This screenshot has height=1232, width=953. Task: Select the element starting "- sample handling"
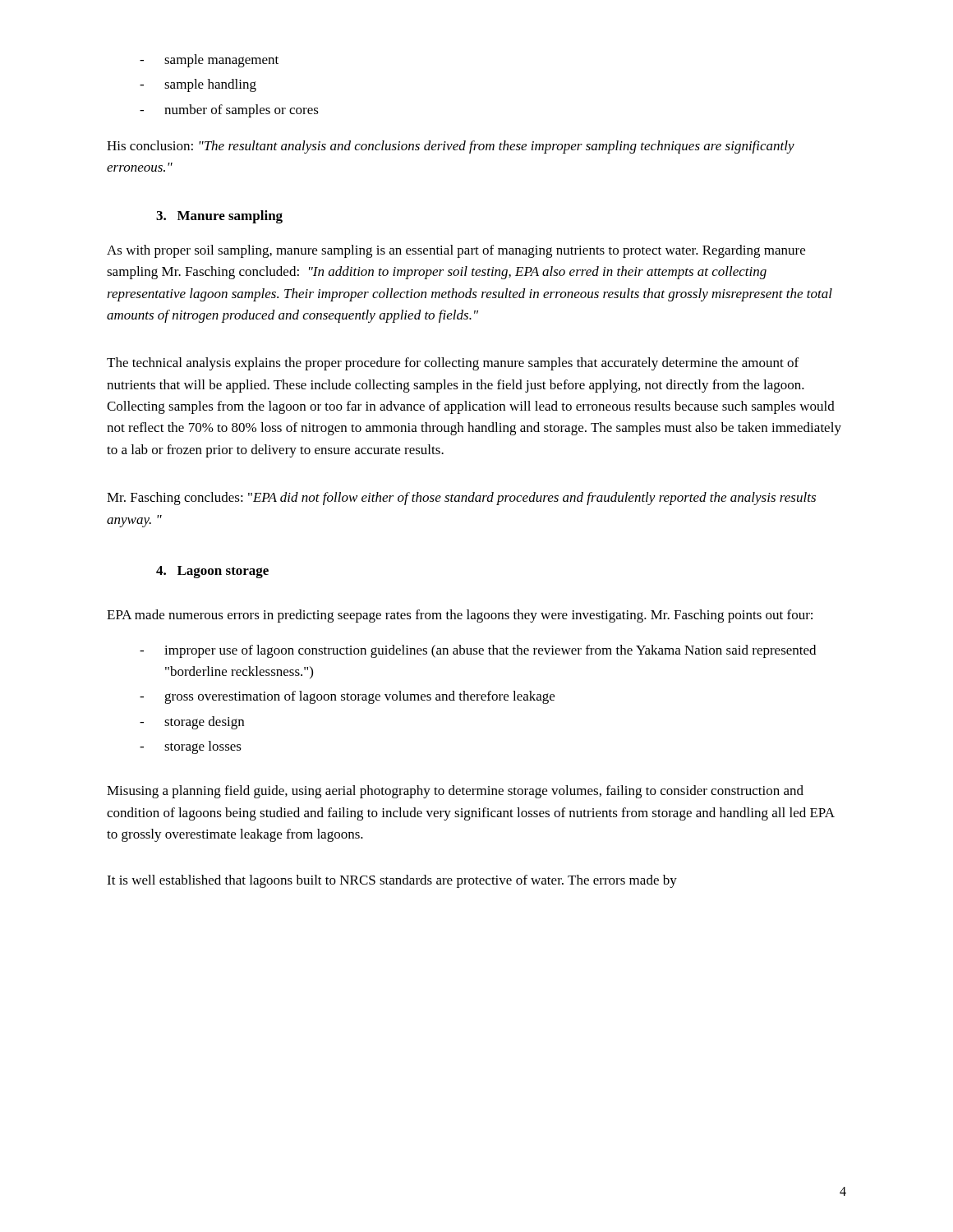(x=198, y=85)
